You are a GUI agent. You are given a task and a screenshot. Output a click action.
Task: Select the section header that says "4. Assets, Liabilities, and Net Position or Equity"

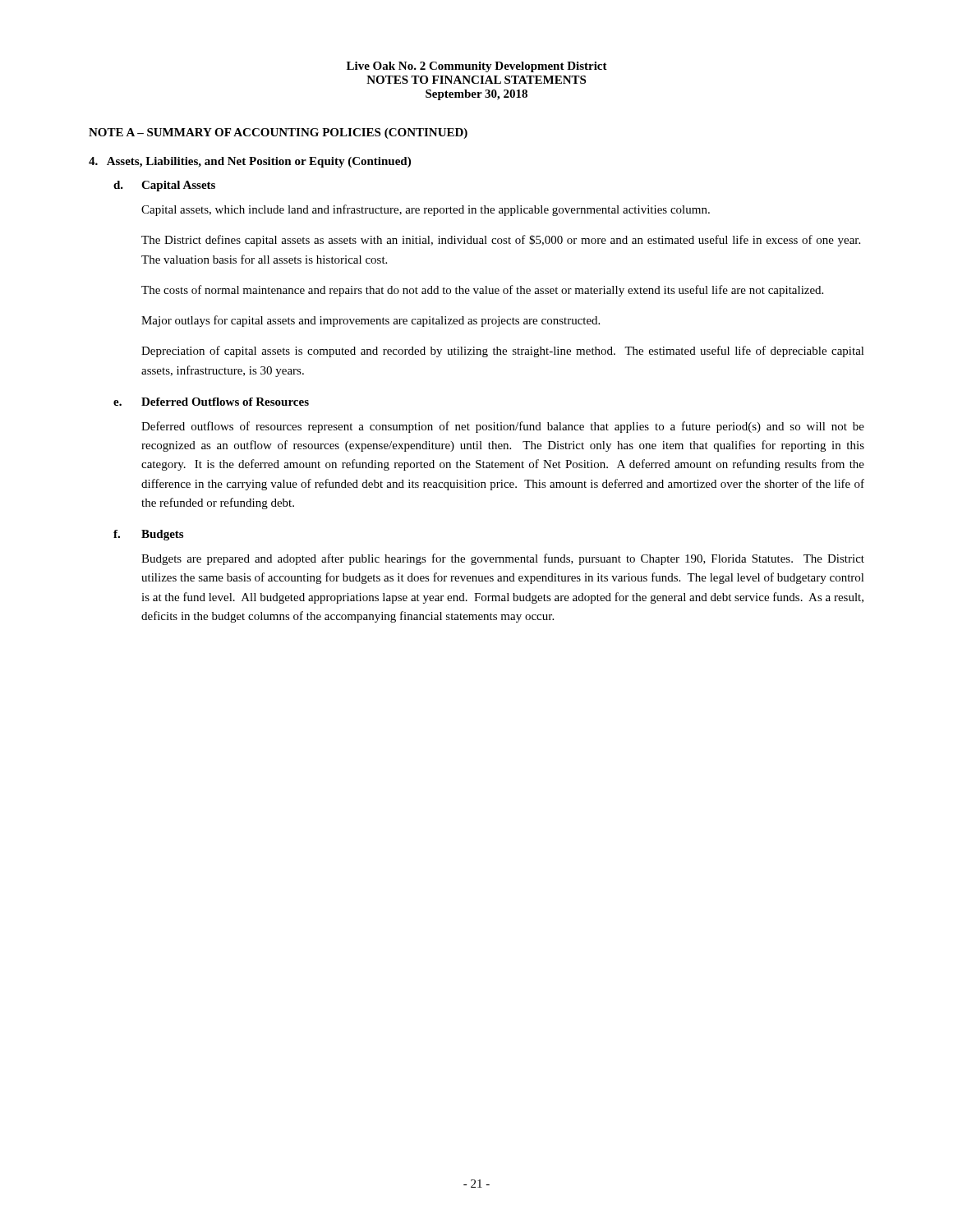point(250,161)
